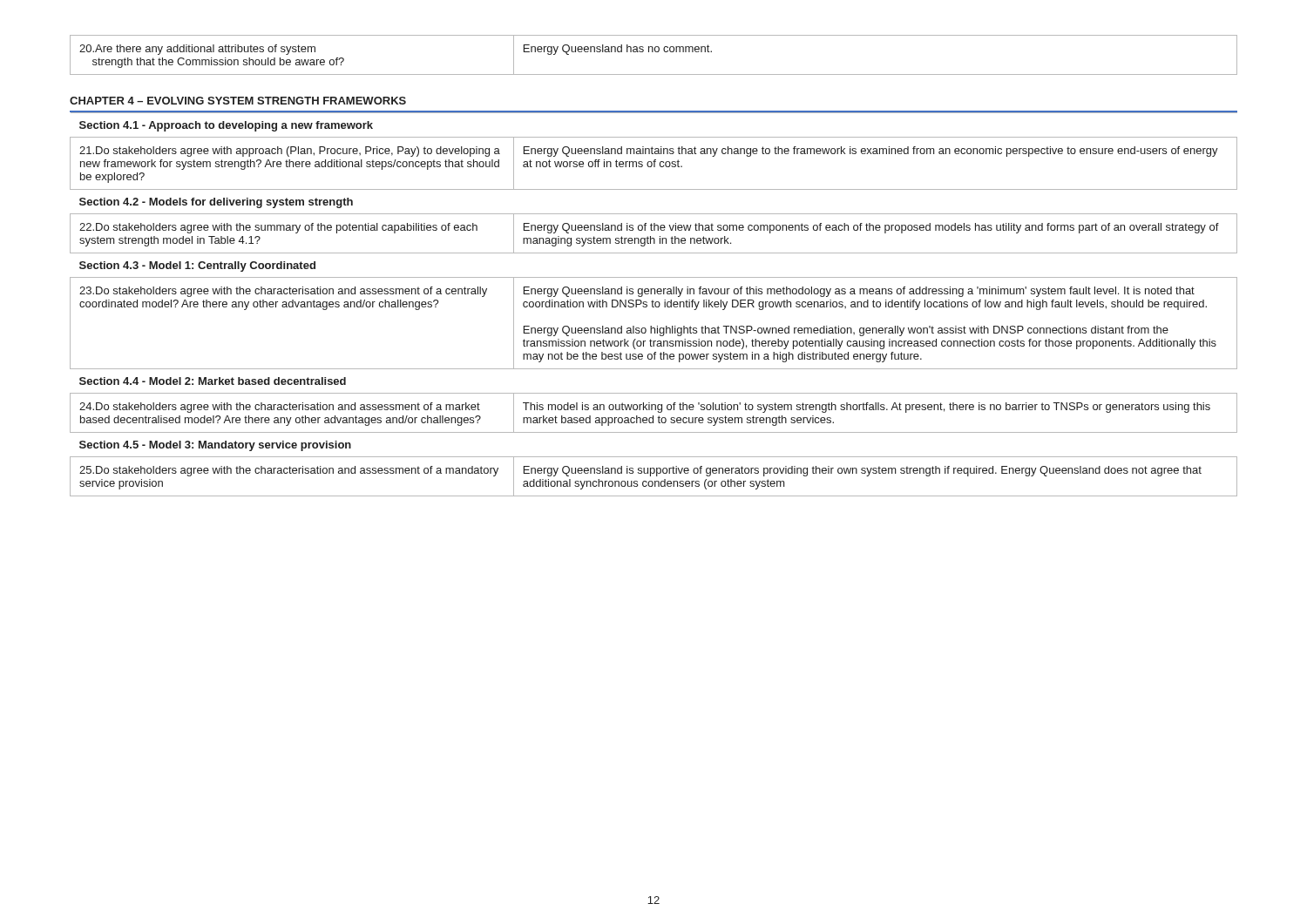Locate the element starting "CHAPTER 4 – EVOLVING SYSTEM STRENGTH FRAMEWORKS"
This screenshot has width=1307, height=924.
pyautogui.click(x=238, y=101)
